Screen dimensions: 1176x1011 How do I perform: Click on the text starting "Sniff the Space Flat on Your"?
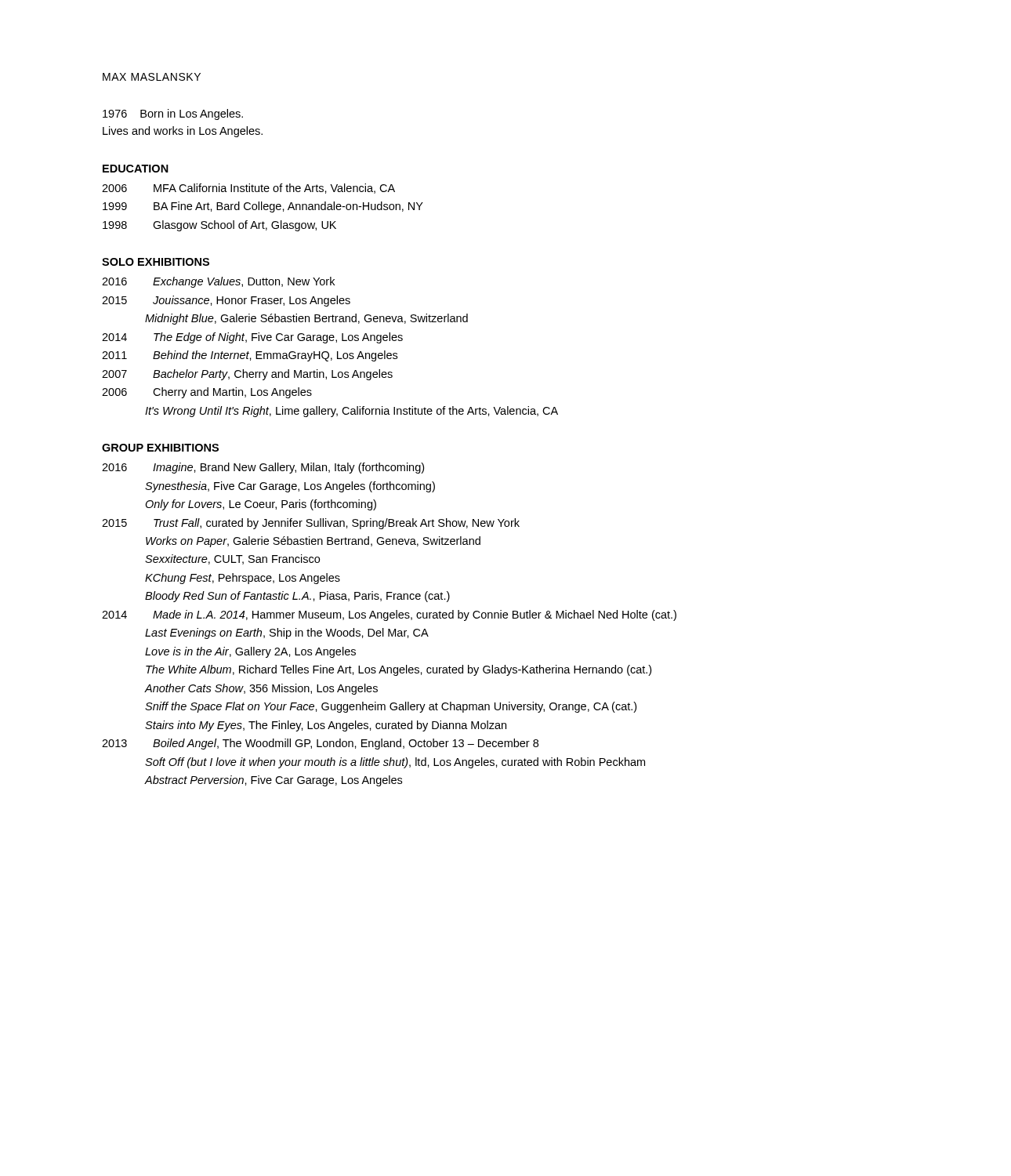[x=505, y=707]
